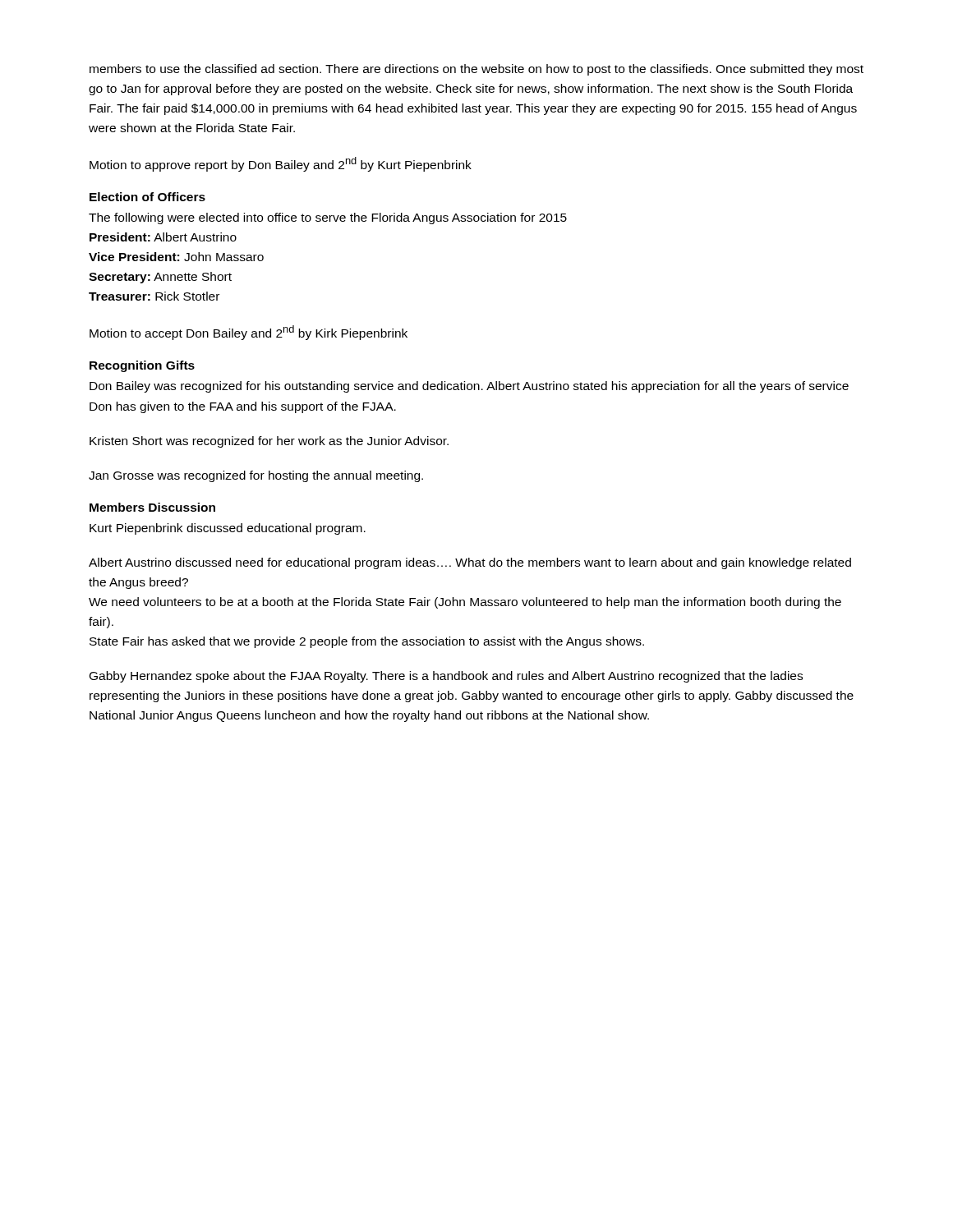The width and height of the screenshot is (953, 1232).
Task: Select the passage starting "Jan Grosse was recognized"
Action: point(256,475)
